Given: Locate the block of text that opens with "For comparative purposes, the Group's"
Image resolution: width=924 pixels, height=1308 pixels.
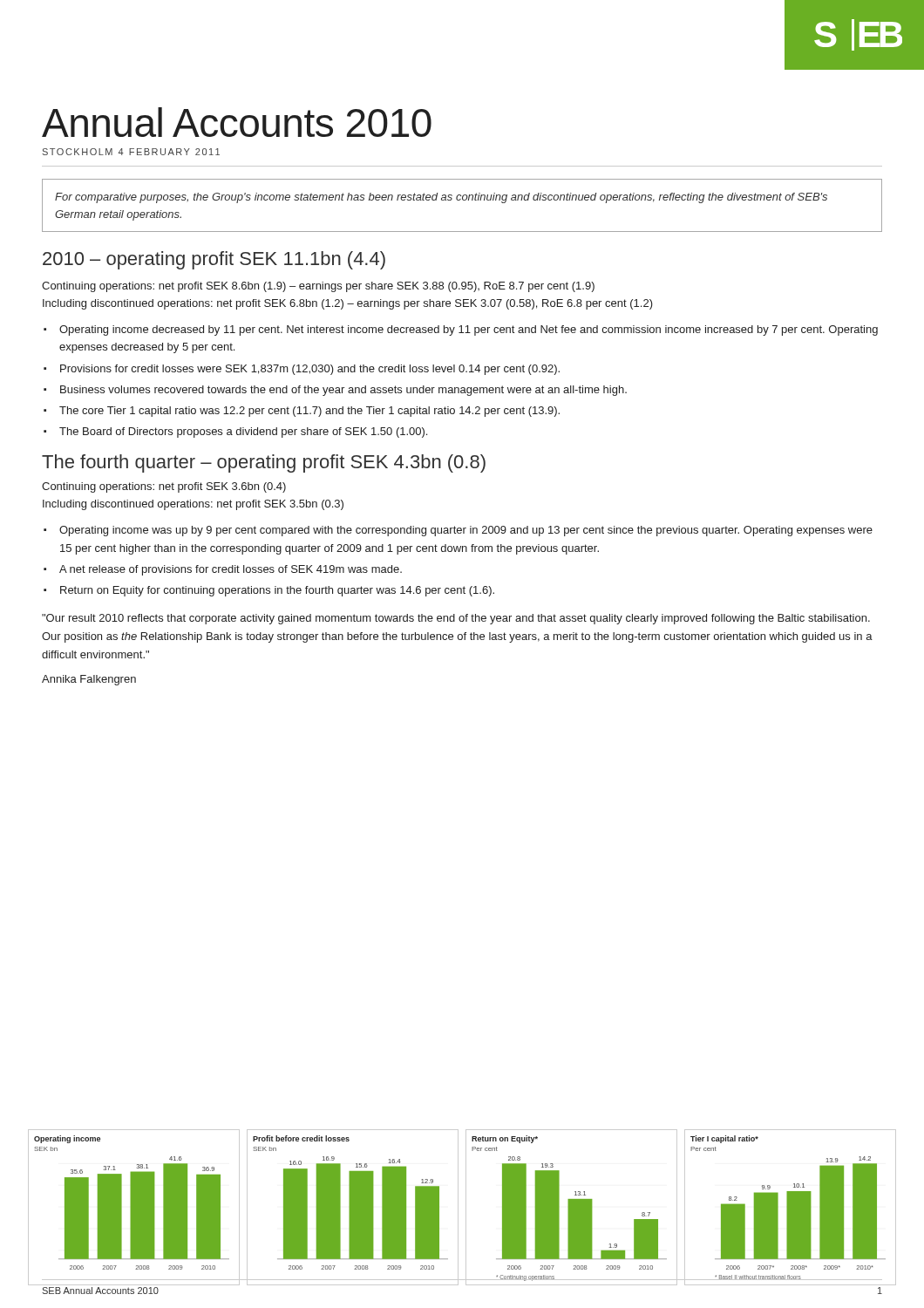Looking at the screenshot, I should [441, 205].
